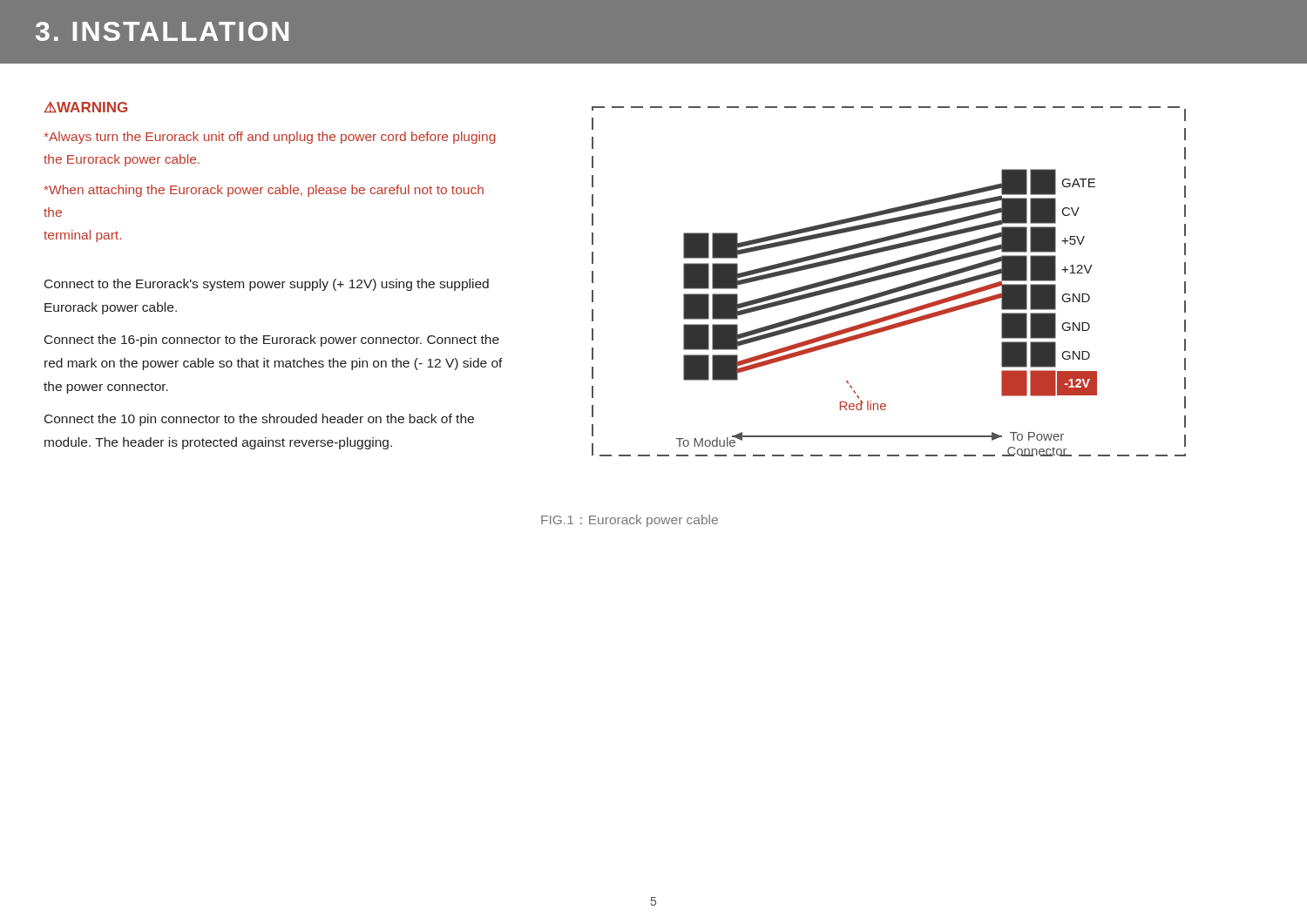The width and height of the screenshot is (1307, 924).
Task: Select a schematic
Action: coord(898,300)
